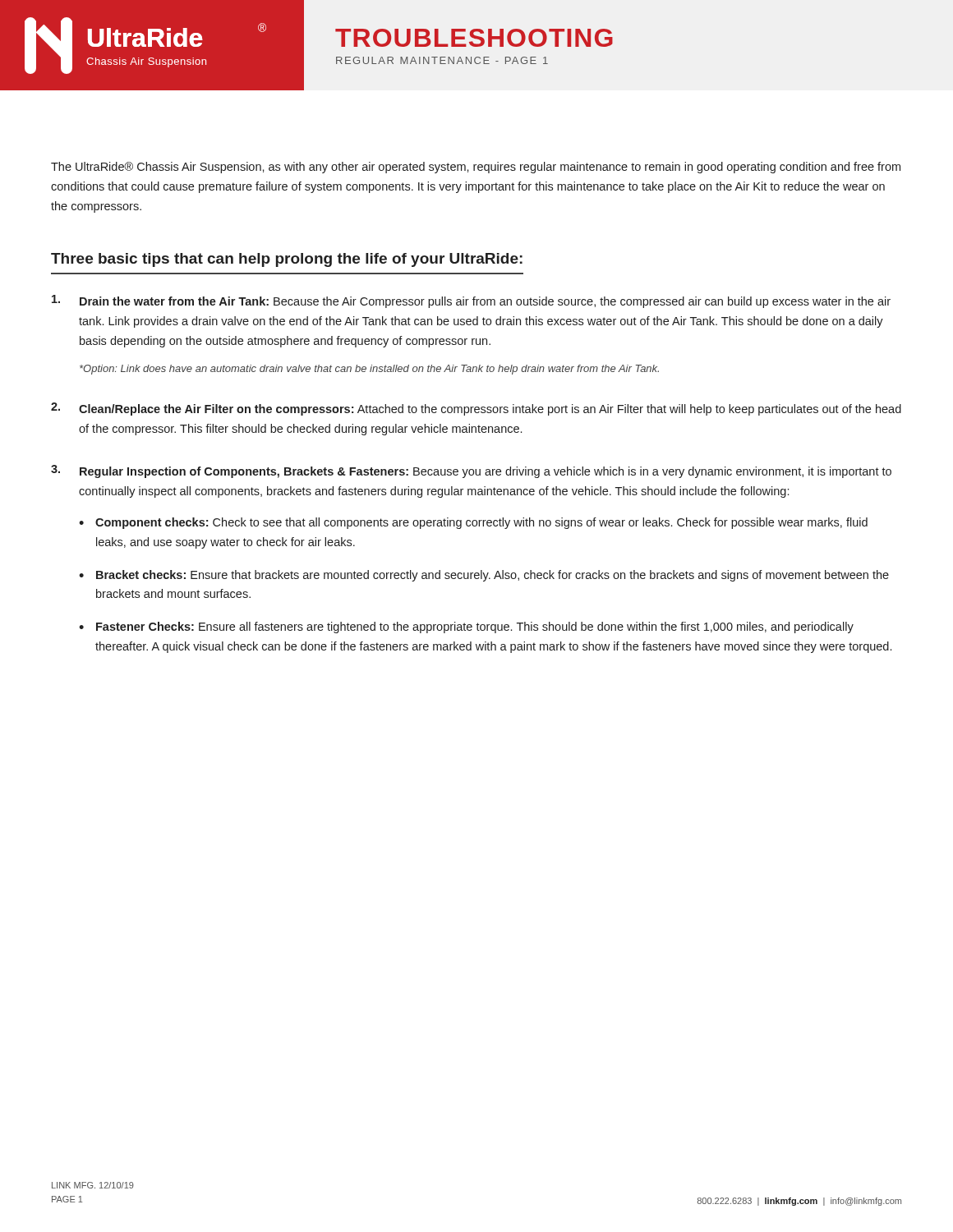Viewport: 953px width, 1232px height.
Task: Find the text starting "The UltraRide® Chassis Air Suspension, as"
Action: [x=476, y=187]
